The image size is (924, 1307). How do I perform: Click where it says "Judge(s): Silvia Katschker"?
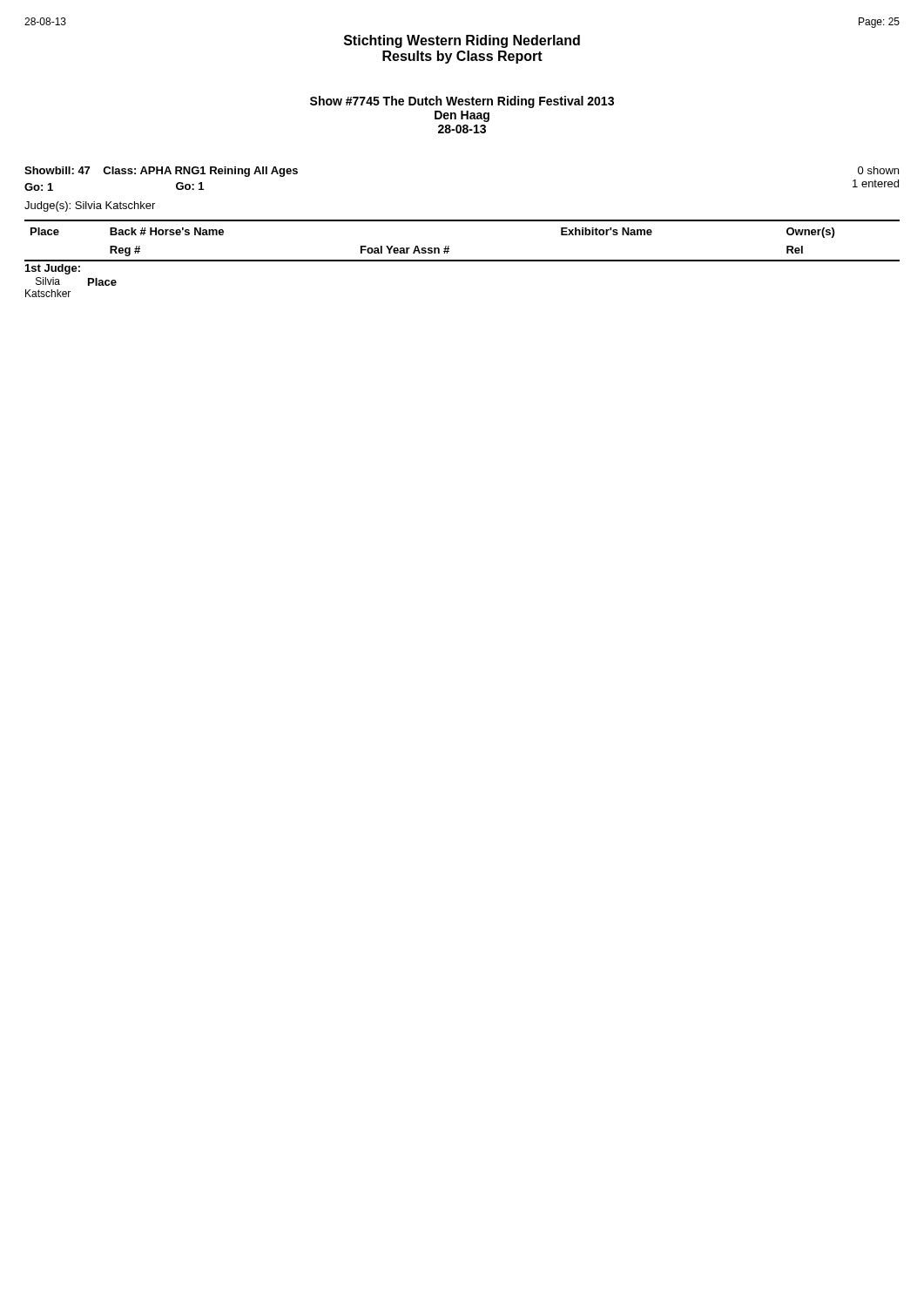[90, 205]
